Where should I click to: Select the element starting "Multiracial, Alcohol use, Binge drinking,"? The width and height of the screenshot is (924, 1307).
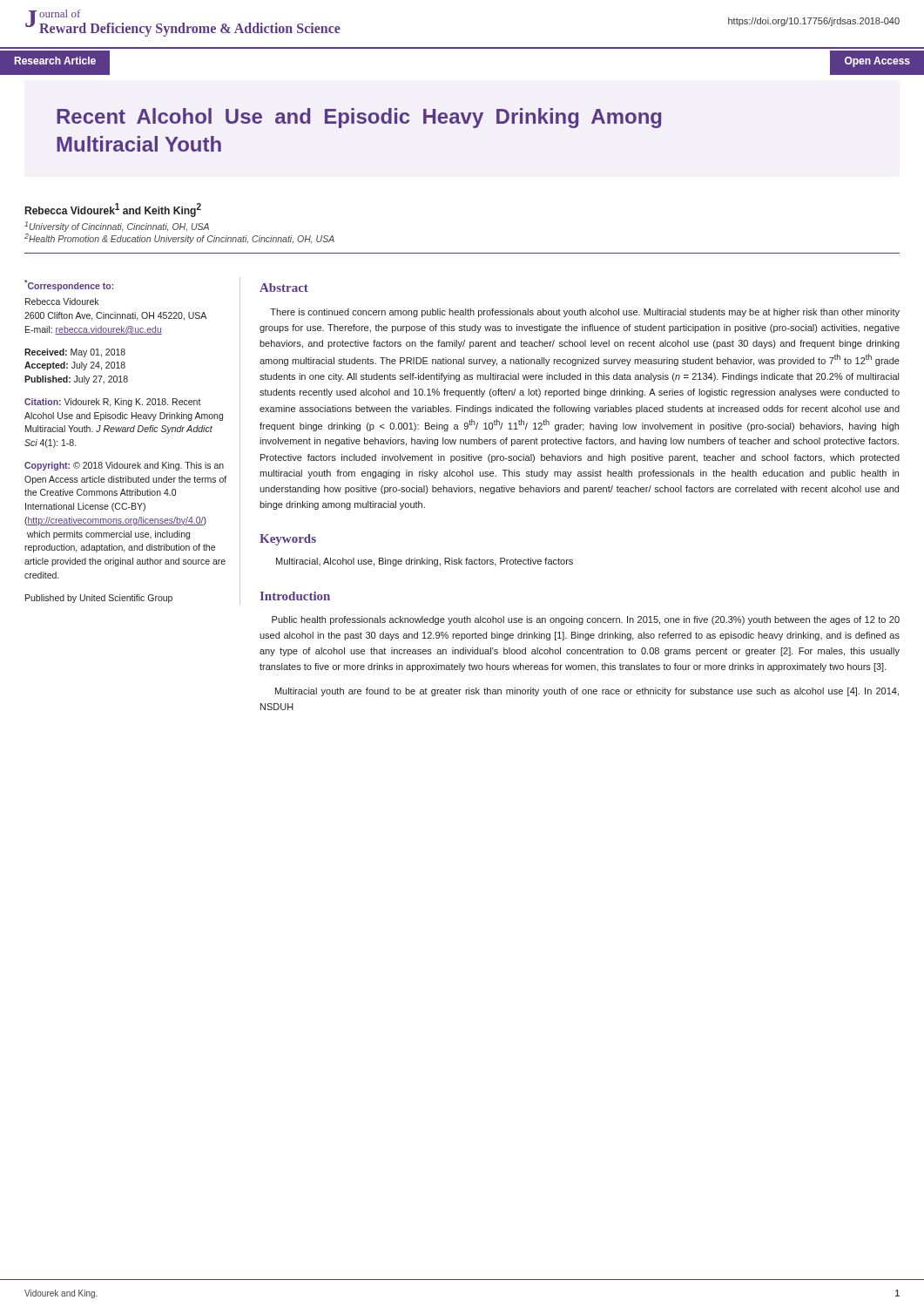424,561
